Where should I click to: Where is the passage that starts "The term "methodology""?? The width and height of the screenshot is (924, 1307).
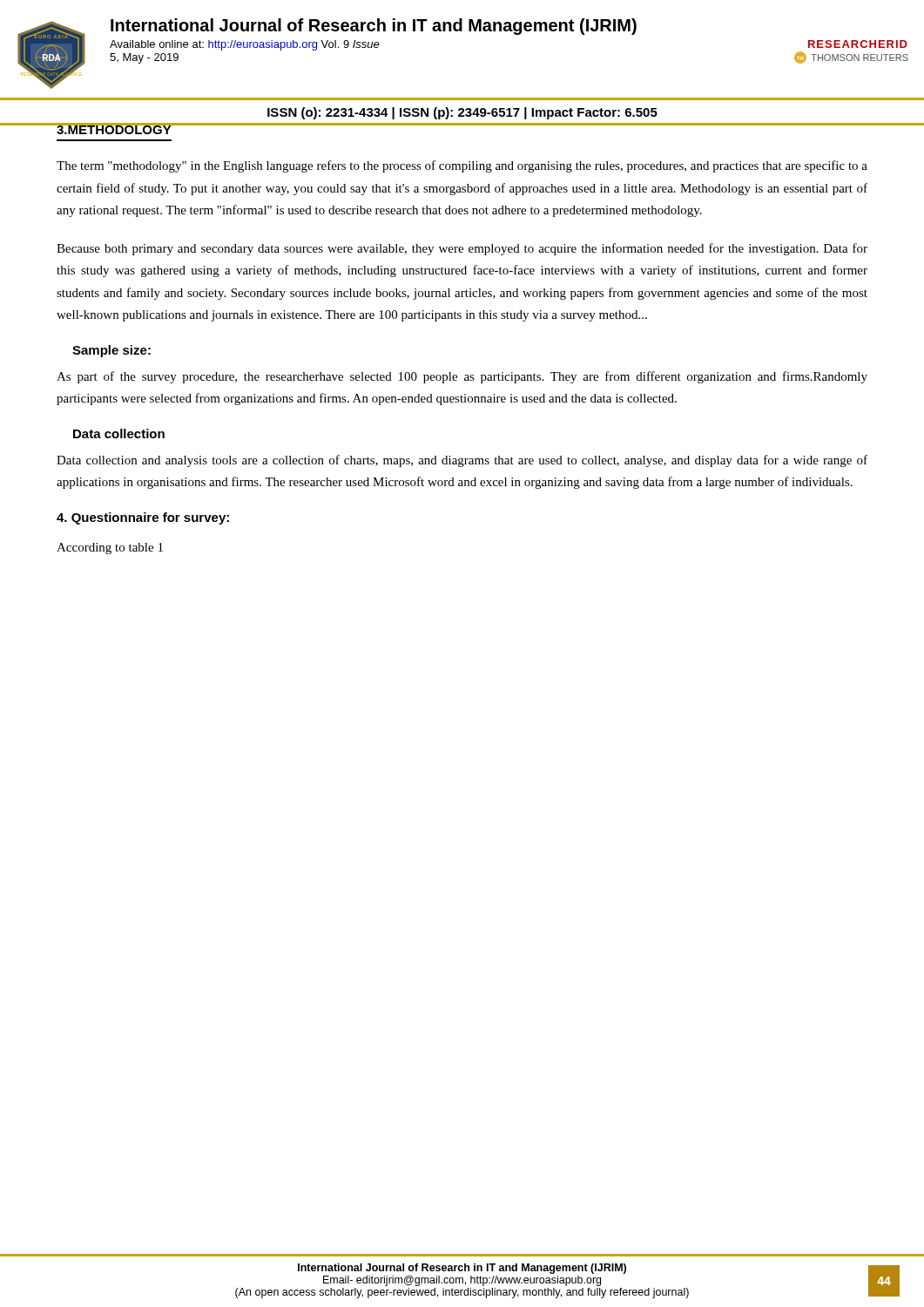tap(462, 188)
